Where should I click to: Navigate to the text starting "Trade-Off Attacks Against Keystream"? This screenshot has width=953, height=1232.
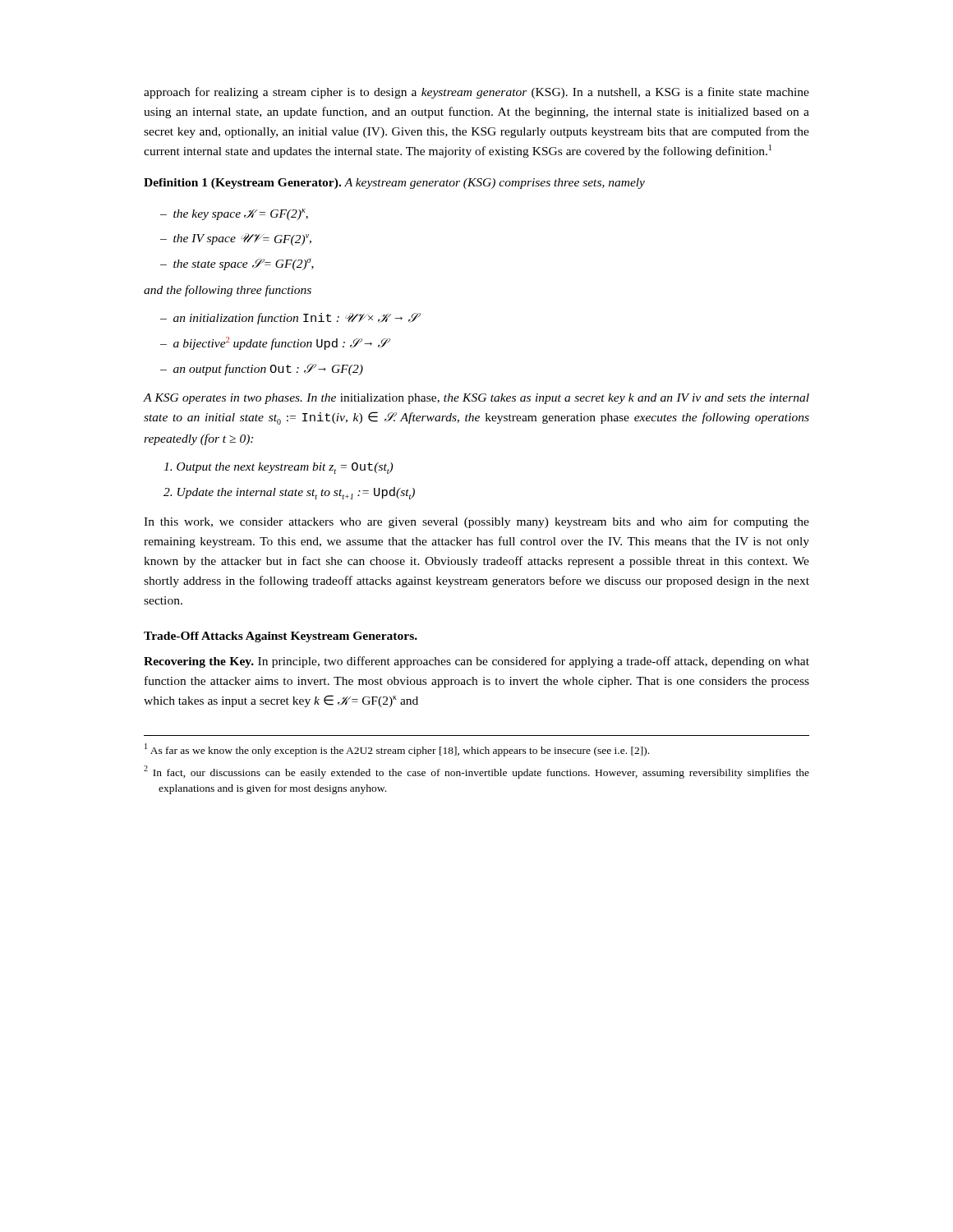coord(281,635)
